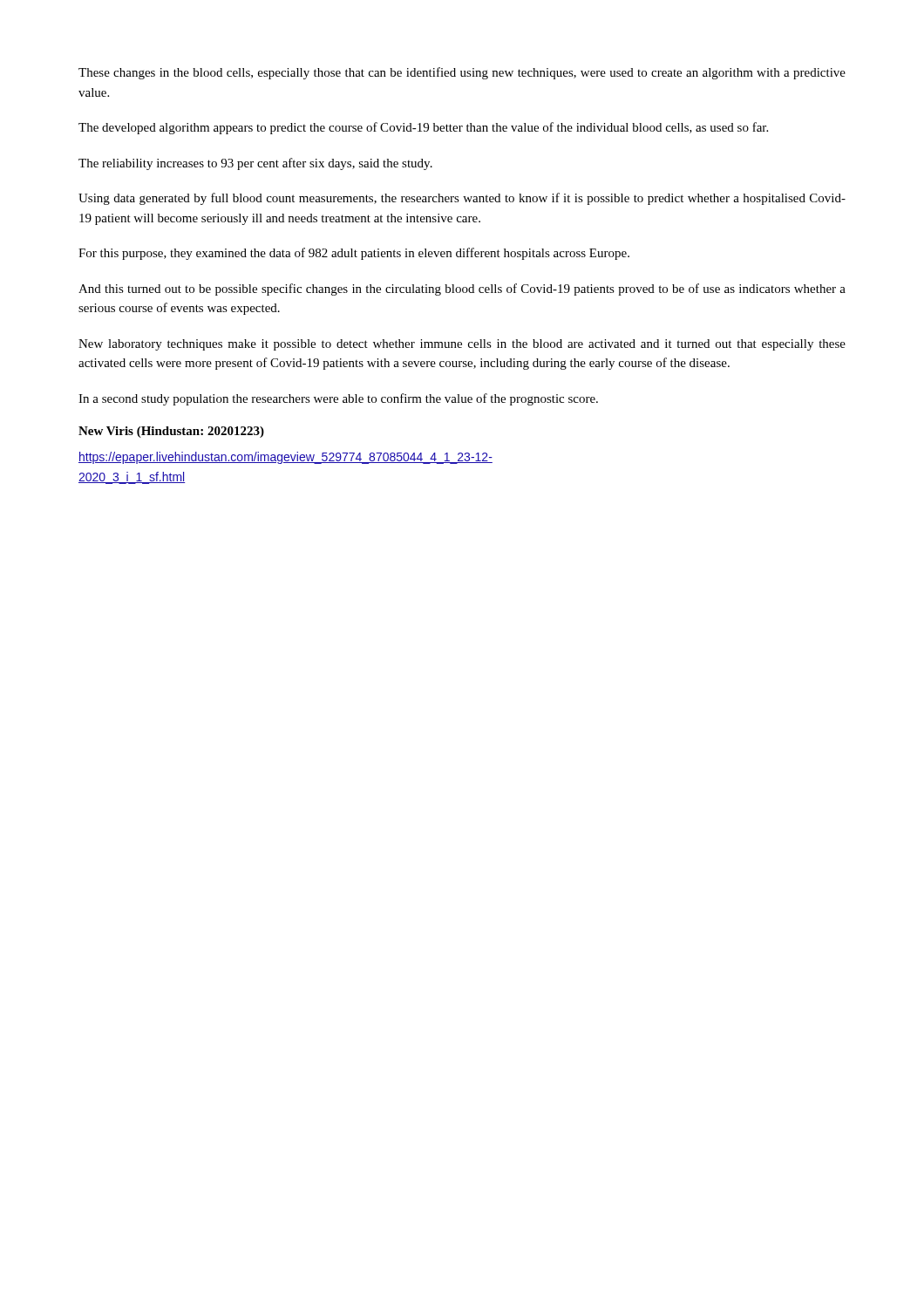Screen dimensions: 1308x924
Task: Locate the block starting "New Viris (Hindustan: 20201223)"
Action: coord(171,431)
